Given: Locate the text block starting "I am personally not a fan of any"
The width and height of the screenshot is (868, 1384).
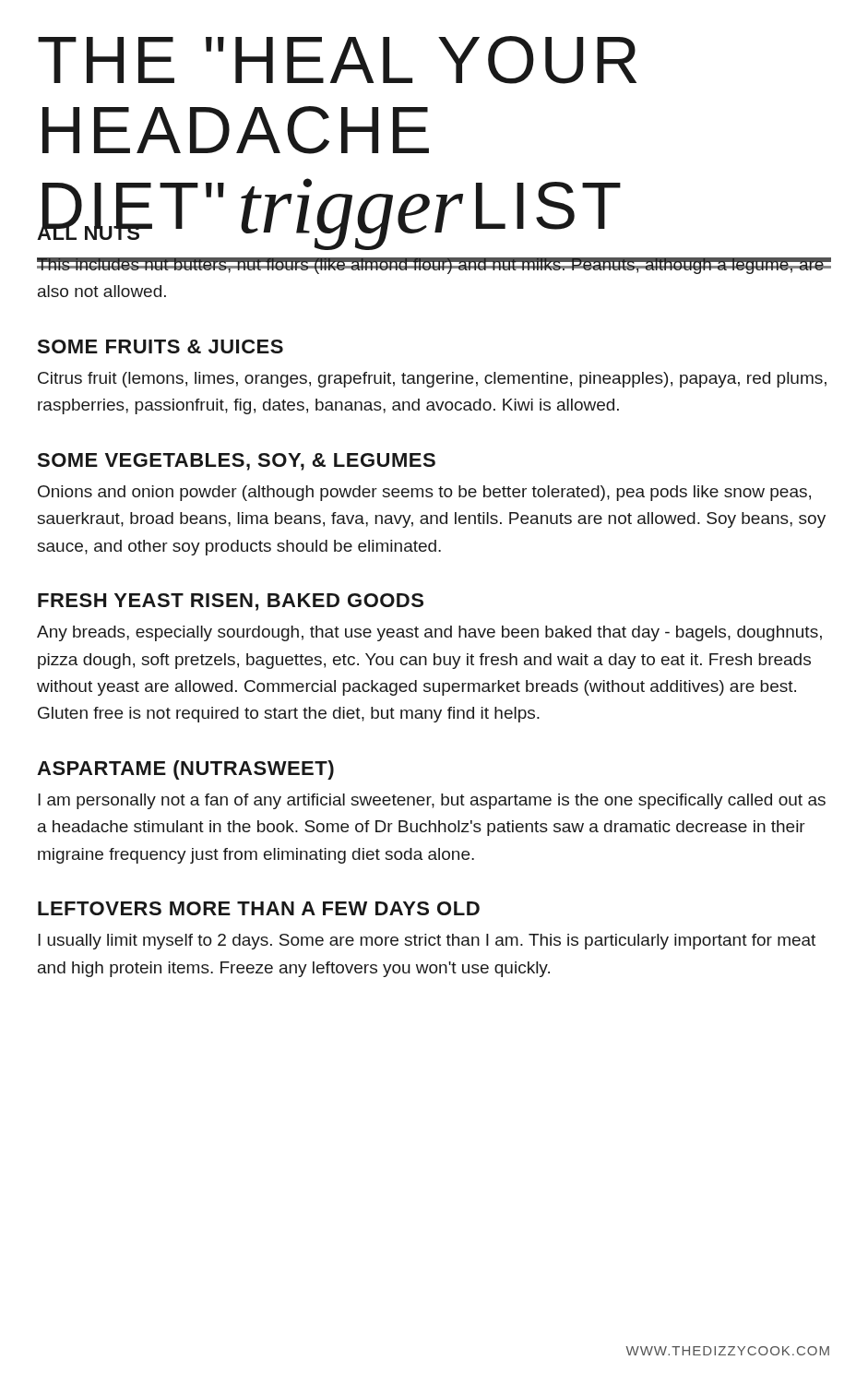Looking at the screenshot, I should 431,826.
